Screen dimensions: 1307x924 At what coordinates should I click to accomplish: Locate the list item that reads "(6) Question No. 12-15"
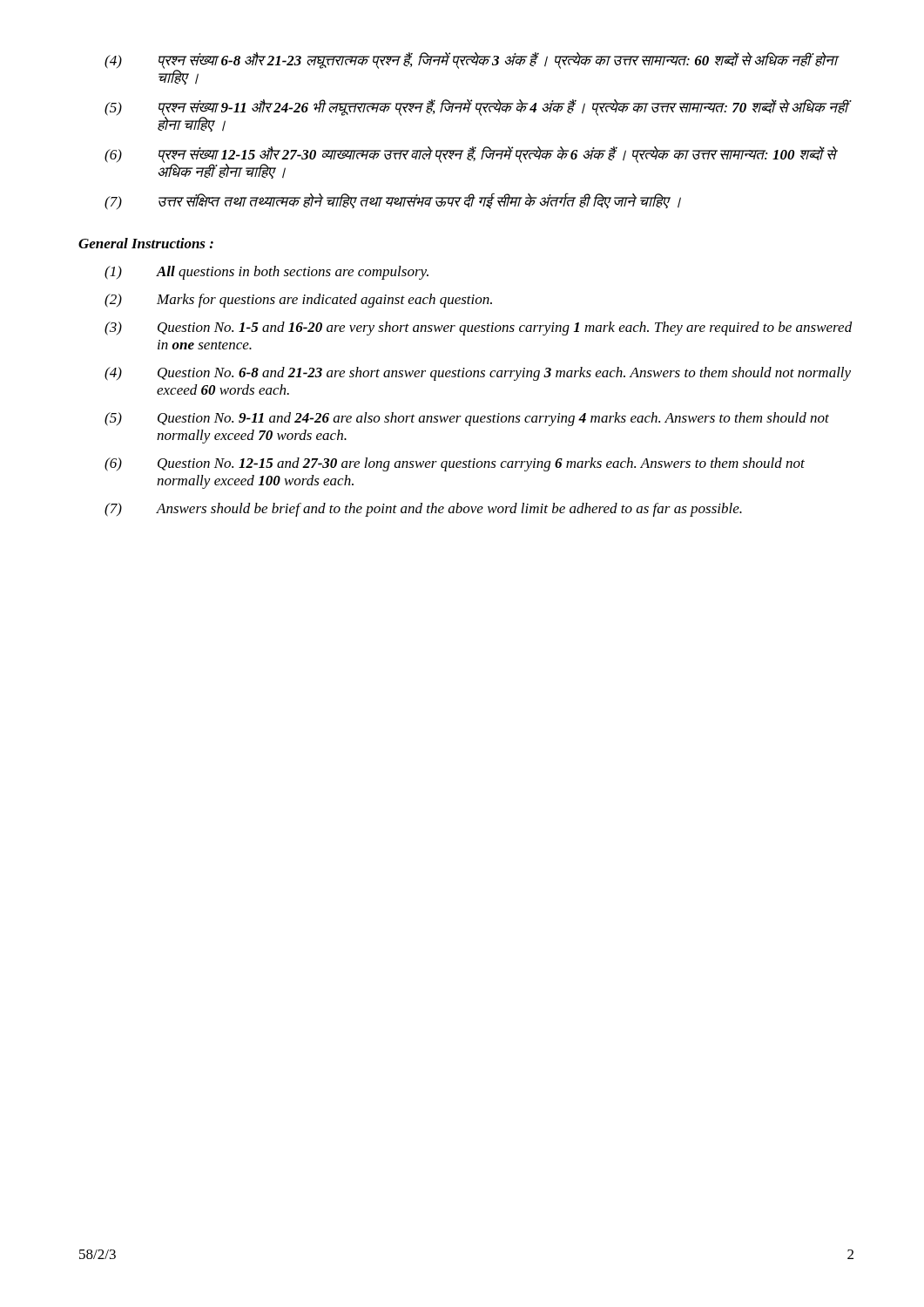tap(466, 472)
